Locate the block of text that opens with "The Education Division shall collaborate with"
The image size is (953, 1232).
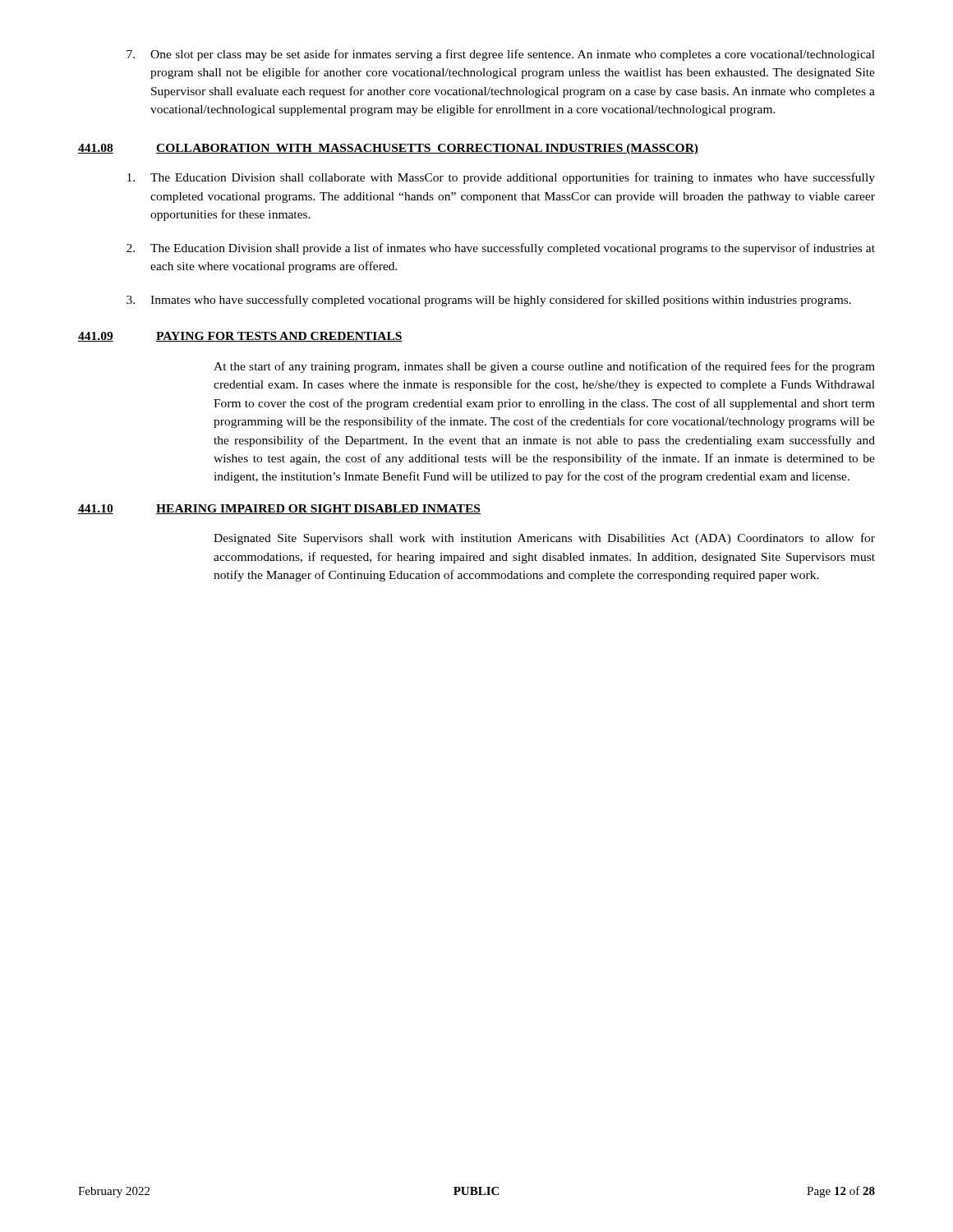coord(476,196)
